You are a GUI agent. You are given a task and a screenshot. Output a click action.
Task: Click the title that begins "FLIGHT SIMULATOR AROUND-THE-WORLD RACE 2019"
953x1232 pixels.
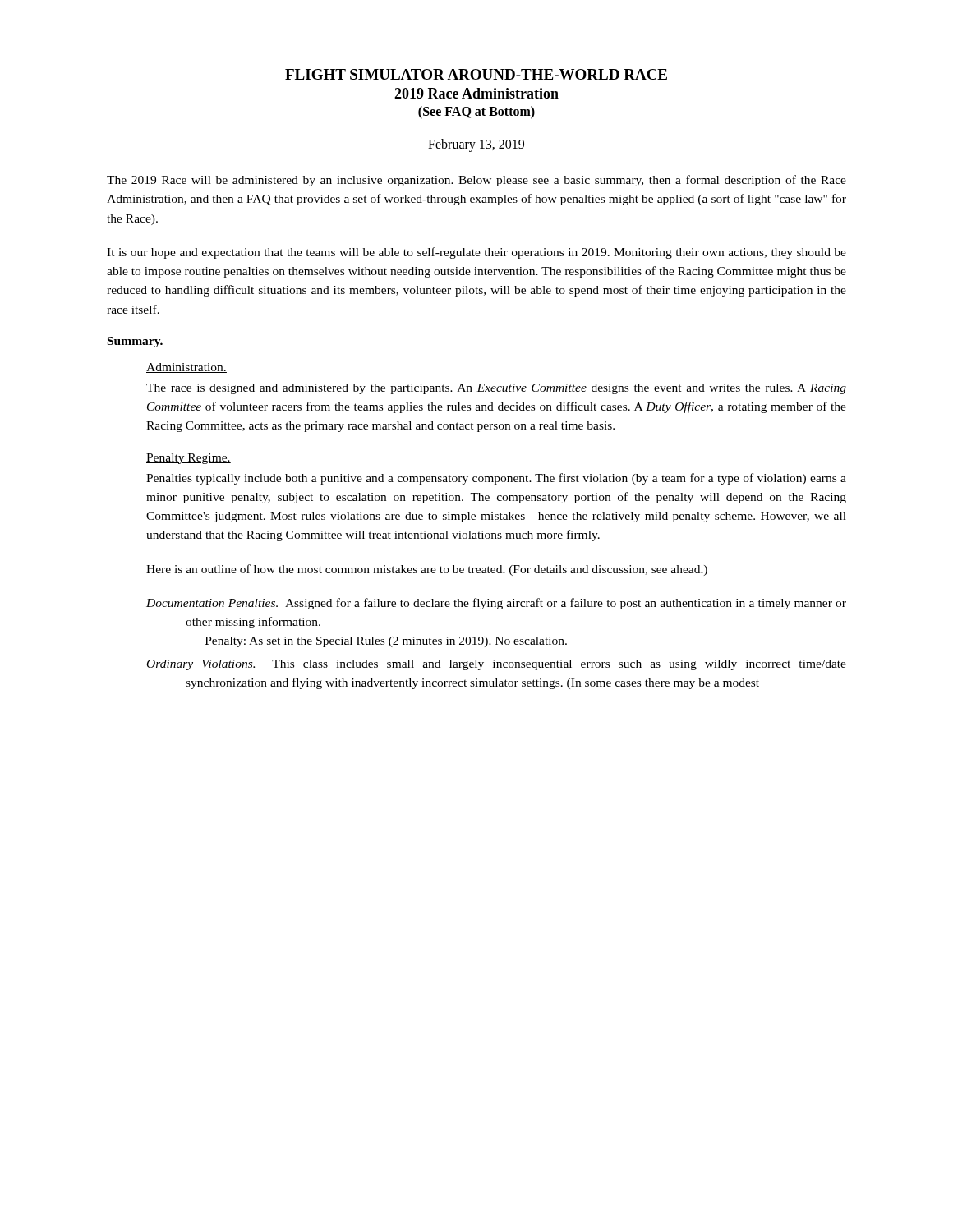476,92
